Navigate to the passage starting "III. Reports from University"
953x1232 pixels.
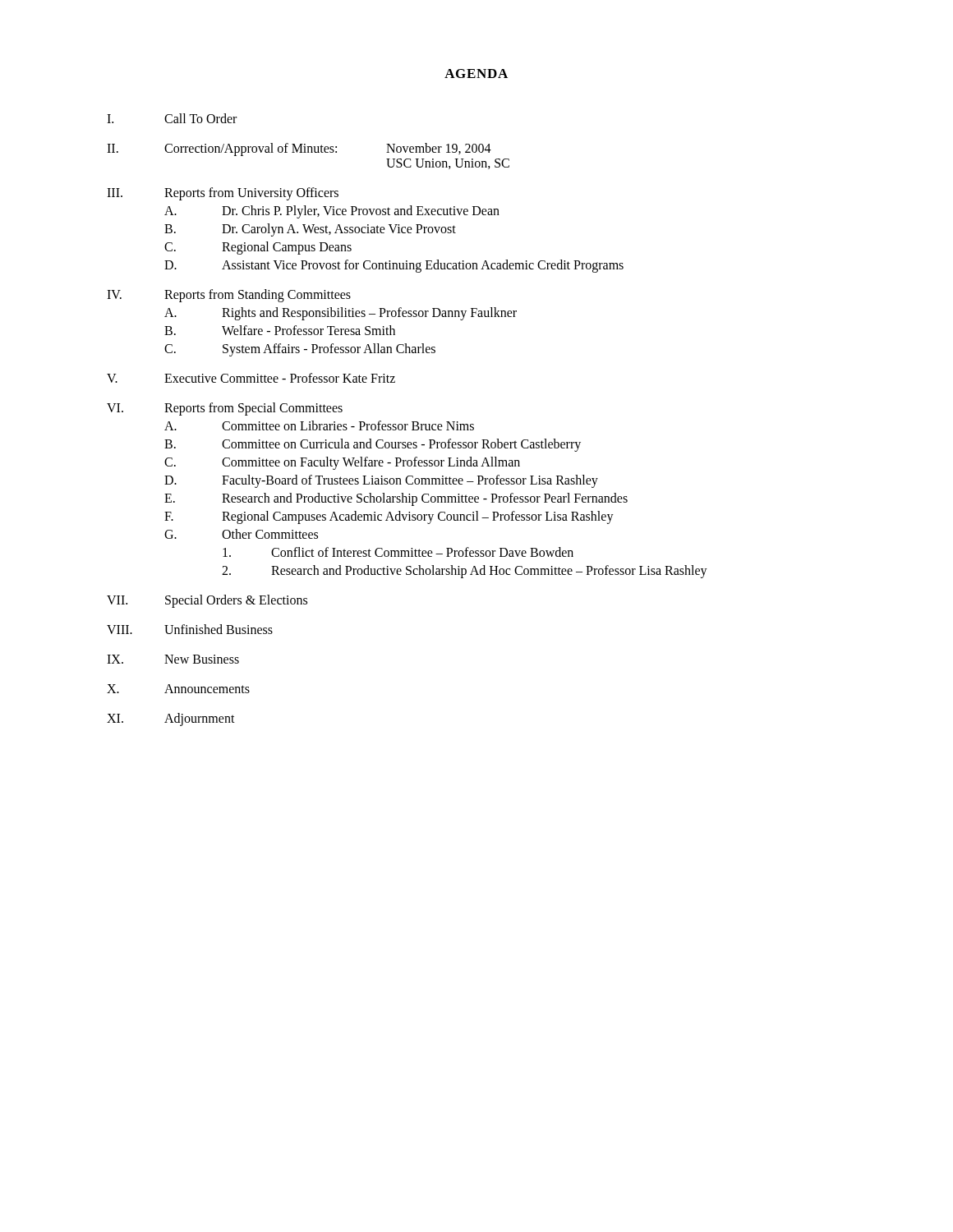click(223, 194)
